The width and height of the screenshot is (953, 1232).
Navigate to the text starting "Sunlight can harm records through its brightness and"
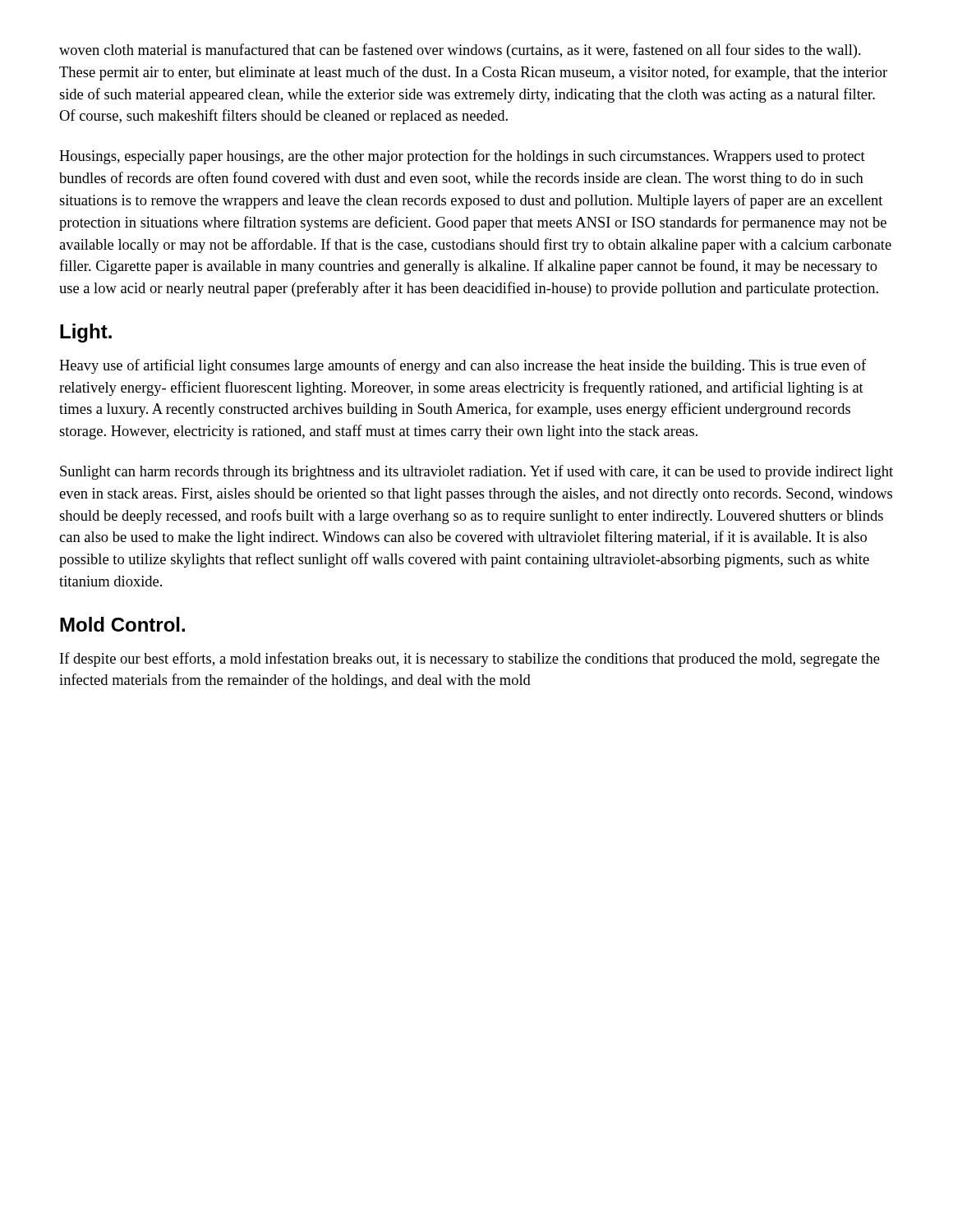tap(476, 526)
